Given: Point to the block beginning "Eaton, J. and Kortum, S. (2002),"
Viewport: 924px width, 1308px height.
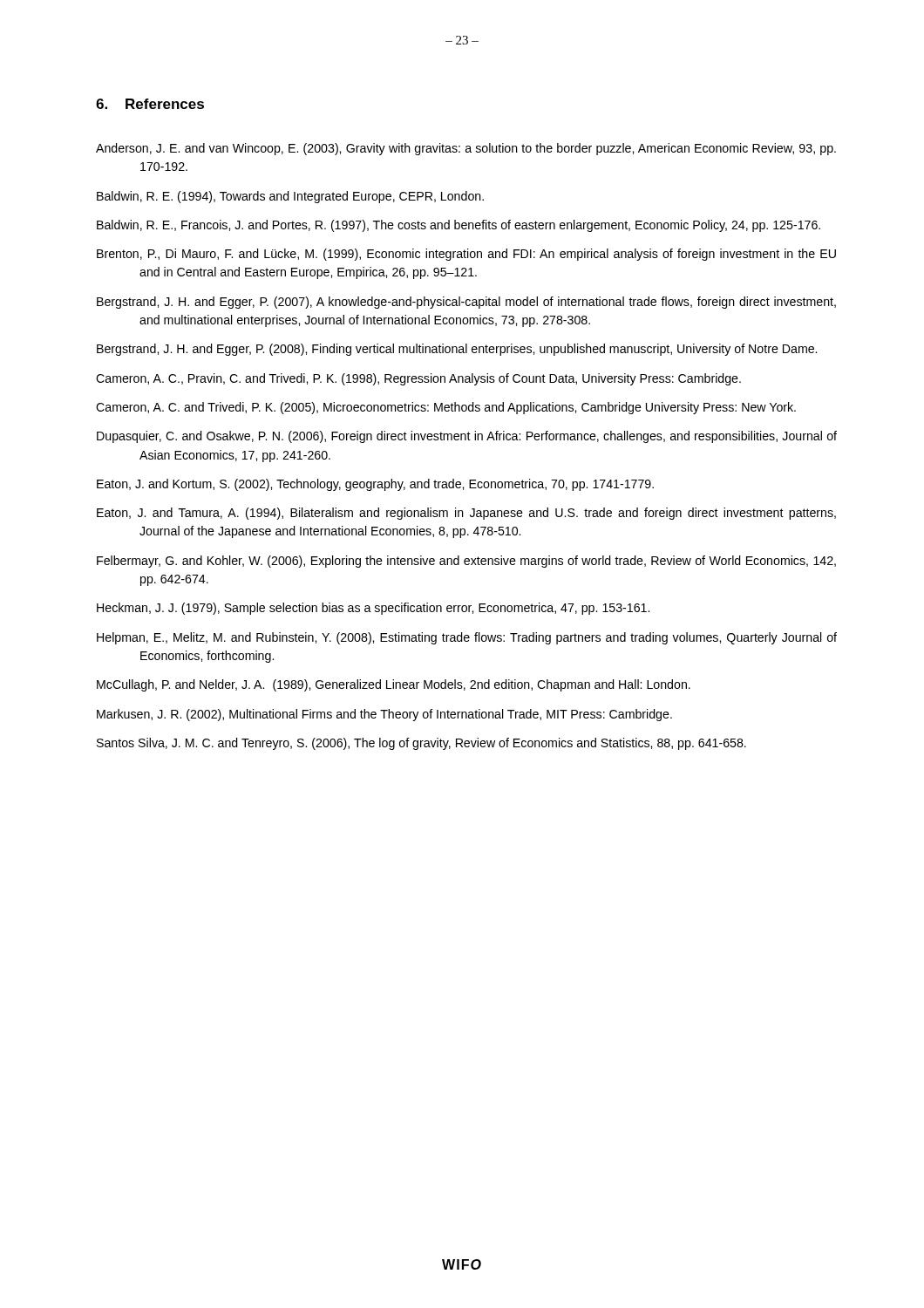Looking at the screenshot, I should click(375, 484).
